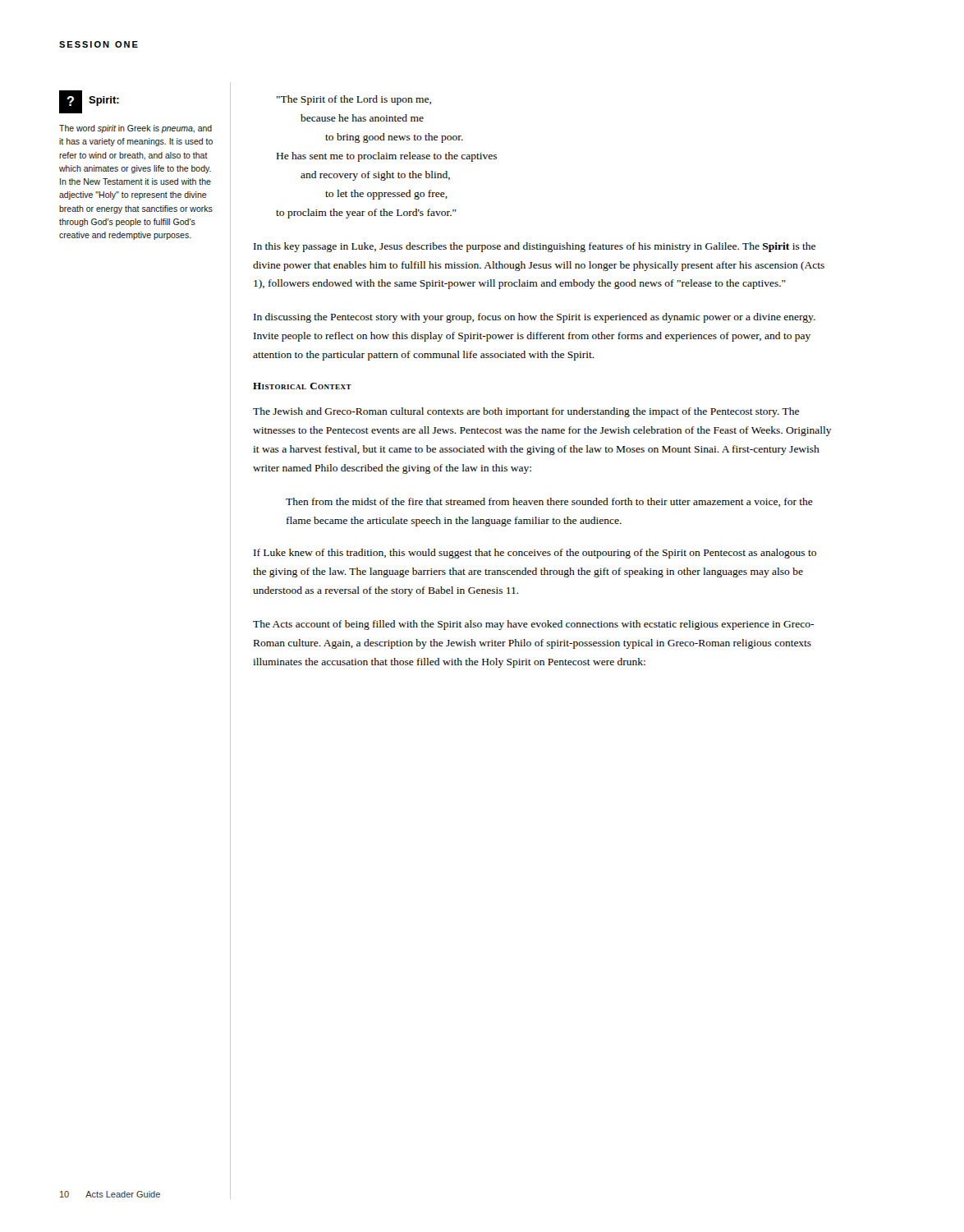Screen dimensions: 1232x964
Task: Select the element starting "? Spirit:"
Action: pos(89,102)
